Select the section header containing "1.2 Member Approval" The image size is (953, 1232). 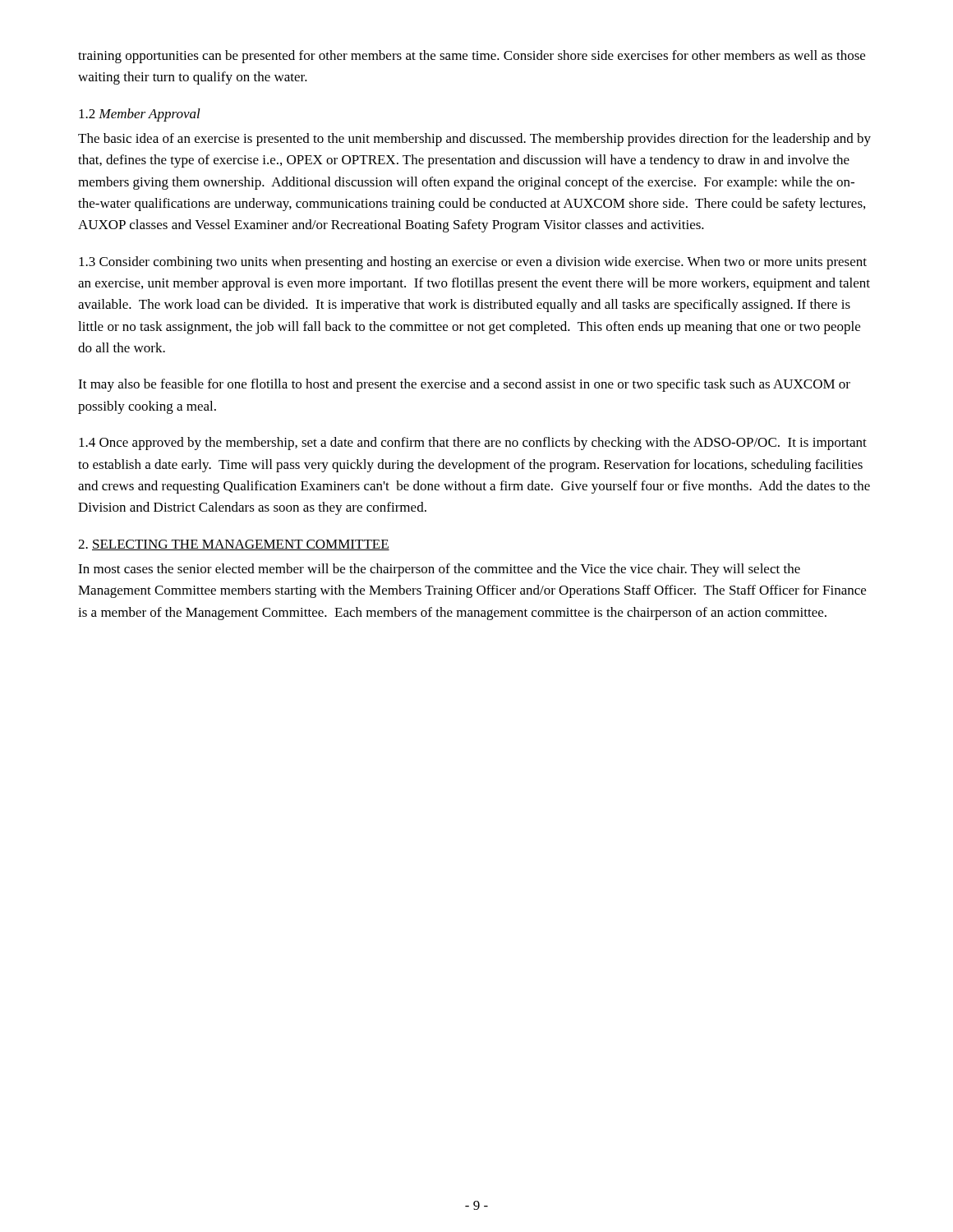coord(139,114)
